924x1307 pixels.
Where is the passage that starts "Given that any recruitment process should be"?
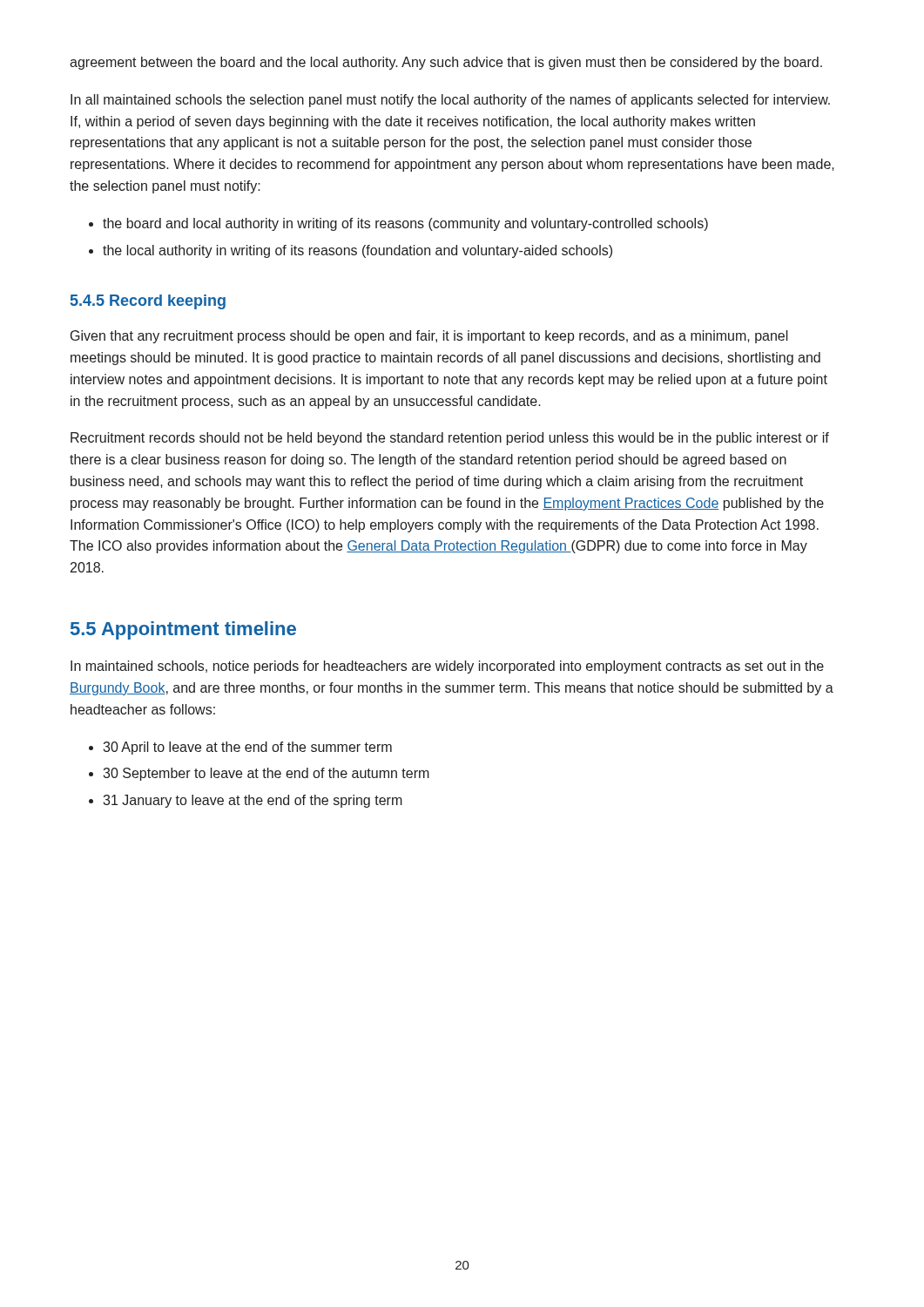click(x=453, y=369)
